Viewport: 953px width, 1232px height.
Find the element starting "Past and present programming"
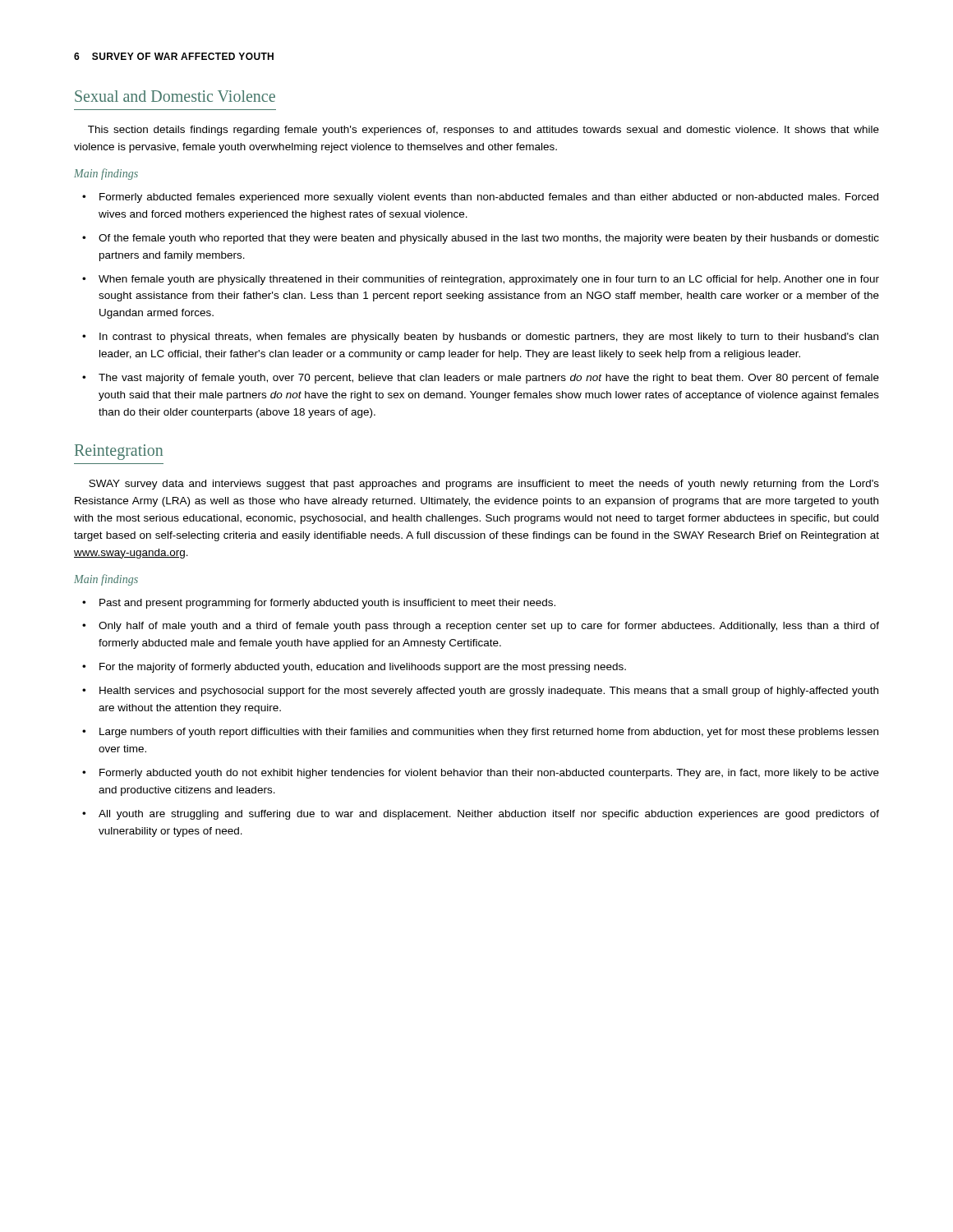click(x=327, y=602)
